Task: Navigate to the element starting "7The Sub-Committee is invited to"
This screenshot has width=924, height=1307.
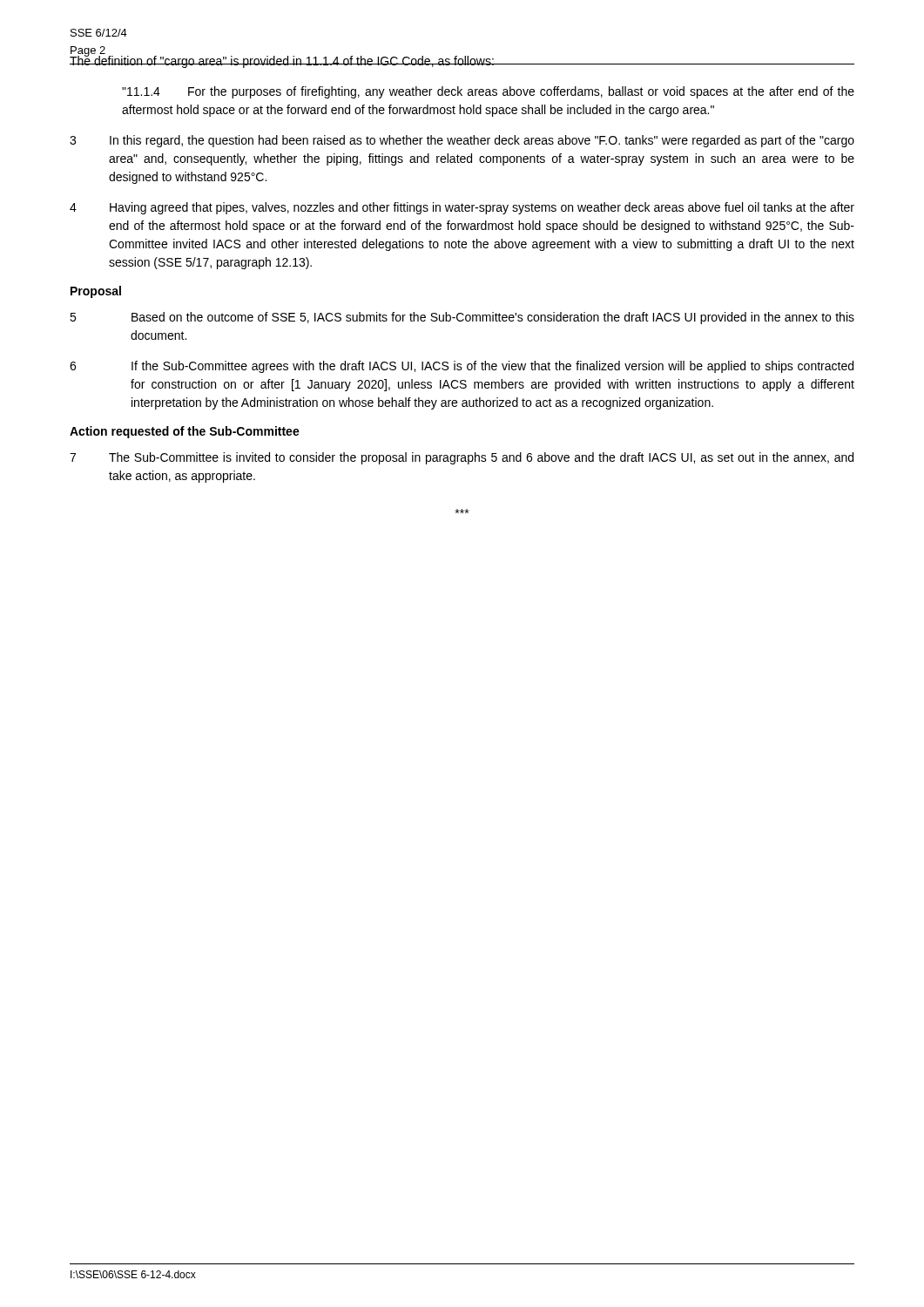Action: pyautogui.click(x=462, y=467)
